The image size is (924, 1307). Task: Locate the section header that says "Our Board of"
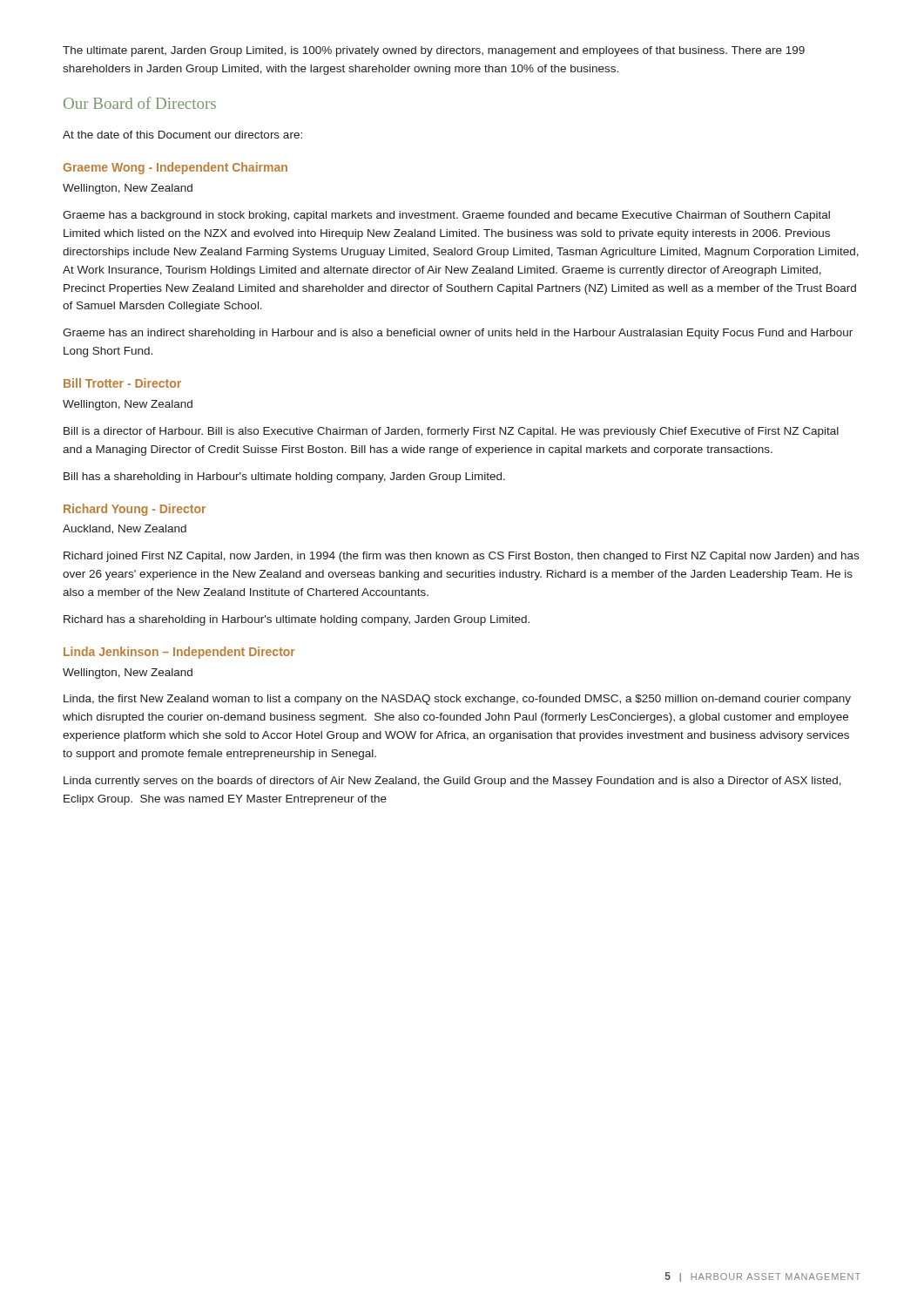140,103
